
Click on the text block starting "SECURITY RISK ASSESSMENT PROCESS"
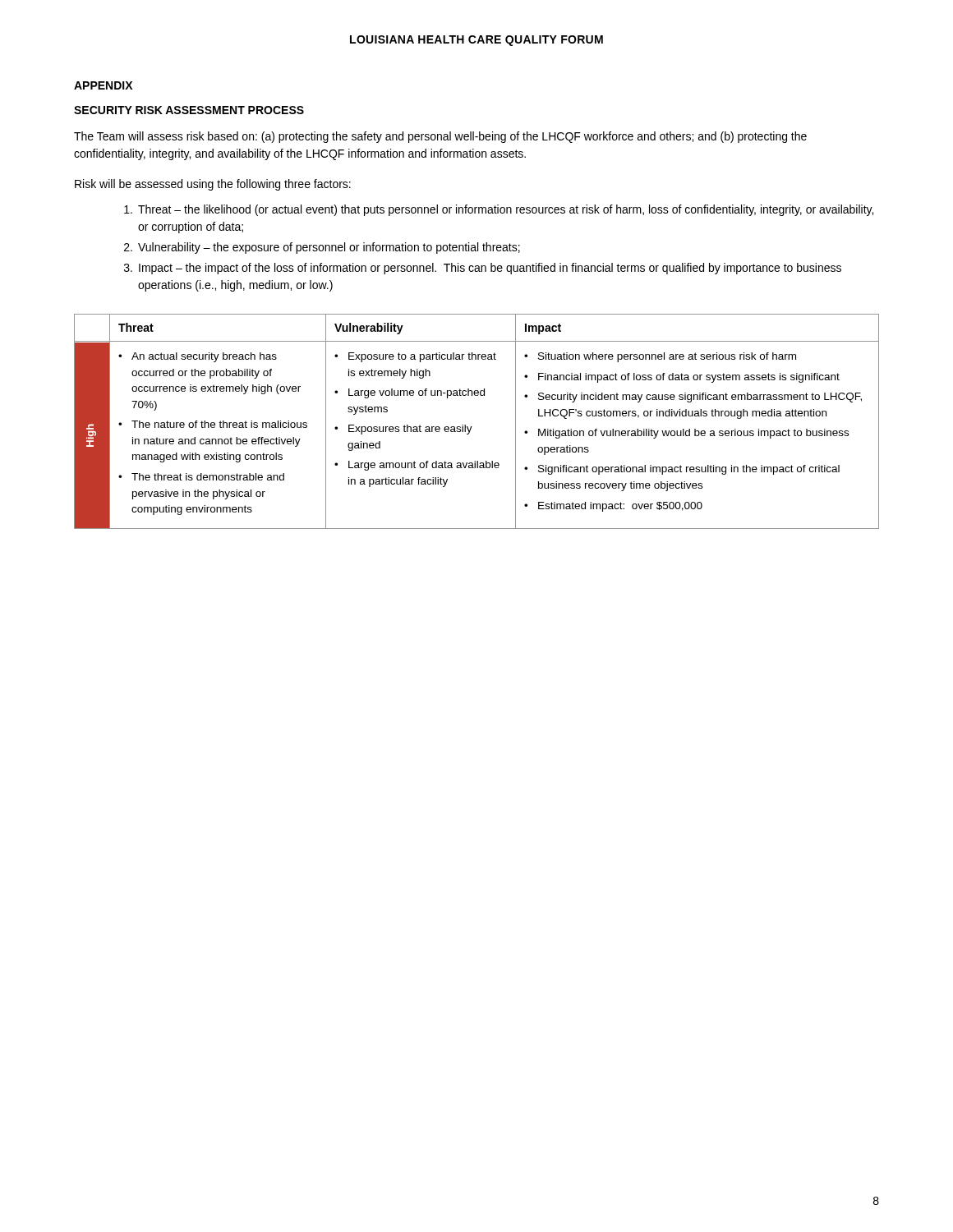[189, 110]
